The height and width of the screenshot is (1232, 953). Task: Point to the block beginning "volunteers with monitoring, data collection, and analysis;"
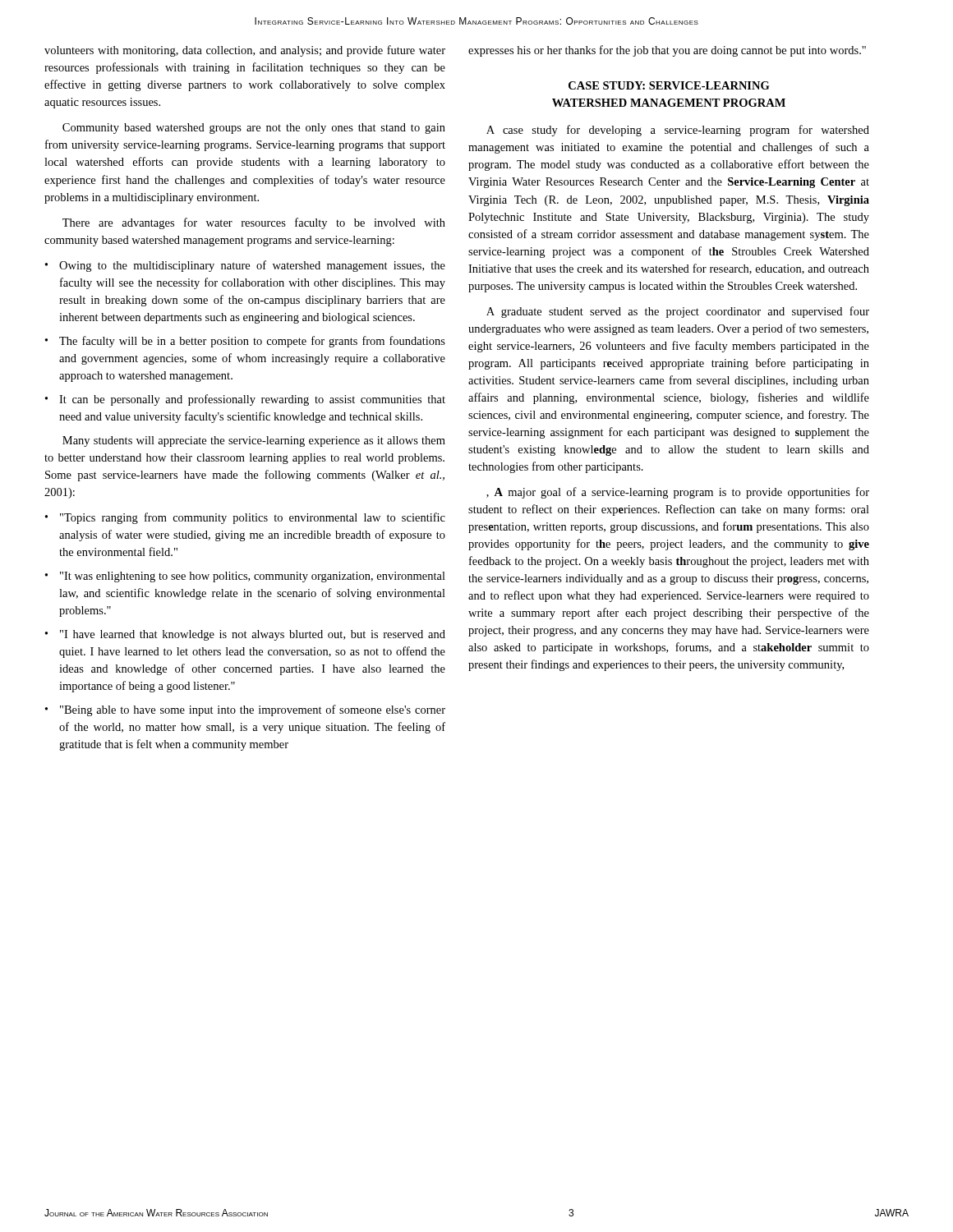tap(245, 77)
